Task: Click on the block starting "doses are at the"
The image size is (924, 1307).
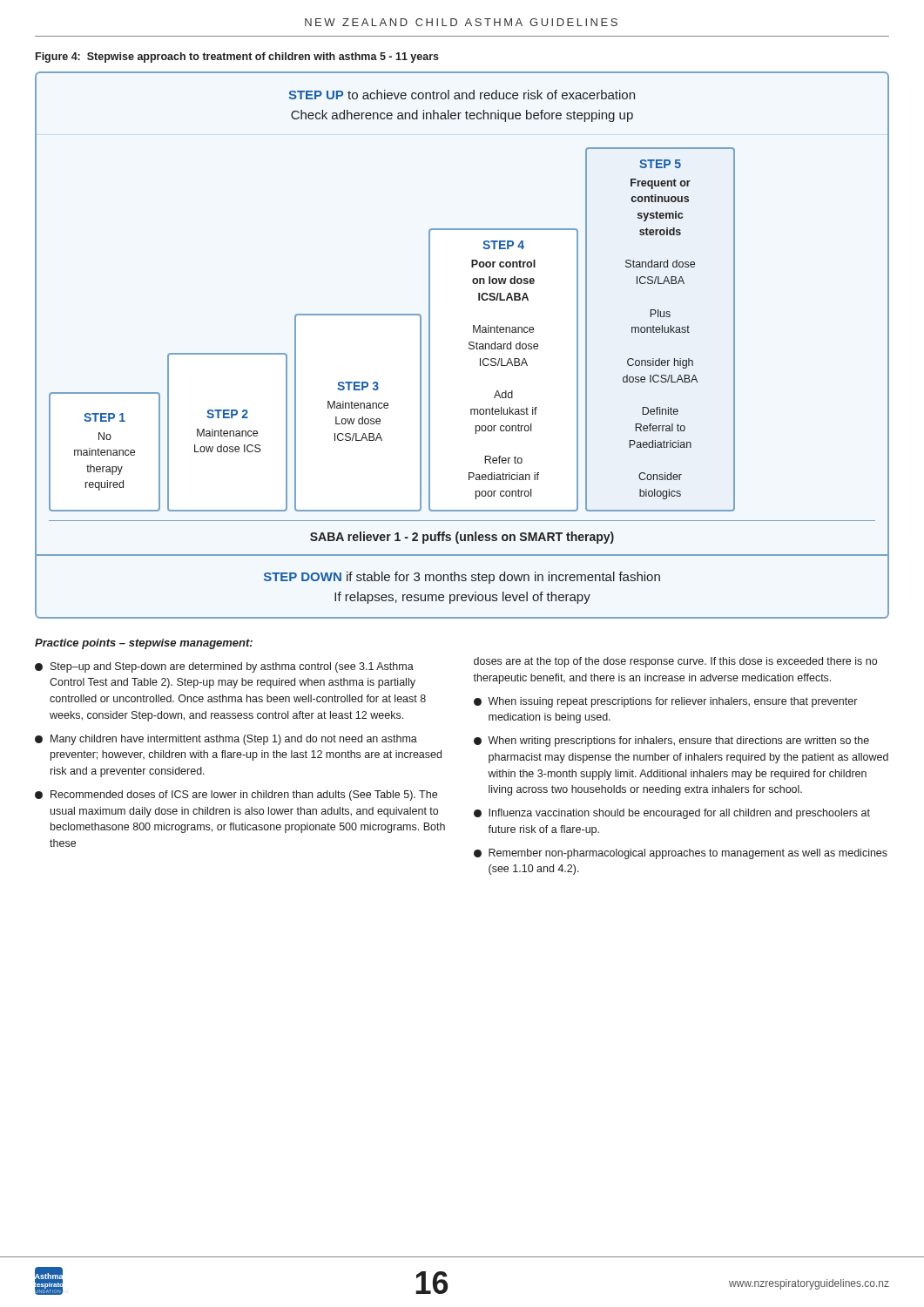Action: (x=681, y=670)
